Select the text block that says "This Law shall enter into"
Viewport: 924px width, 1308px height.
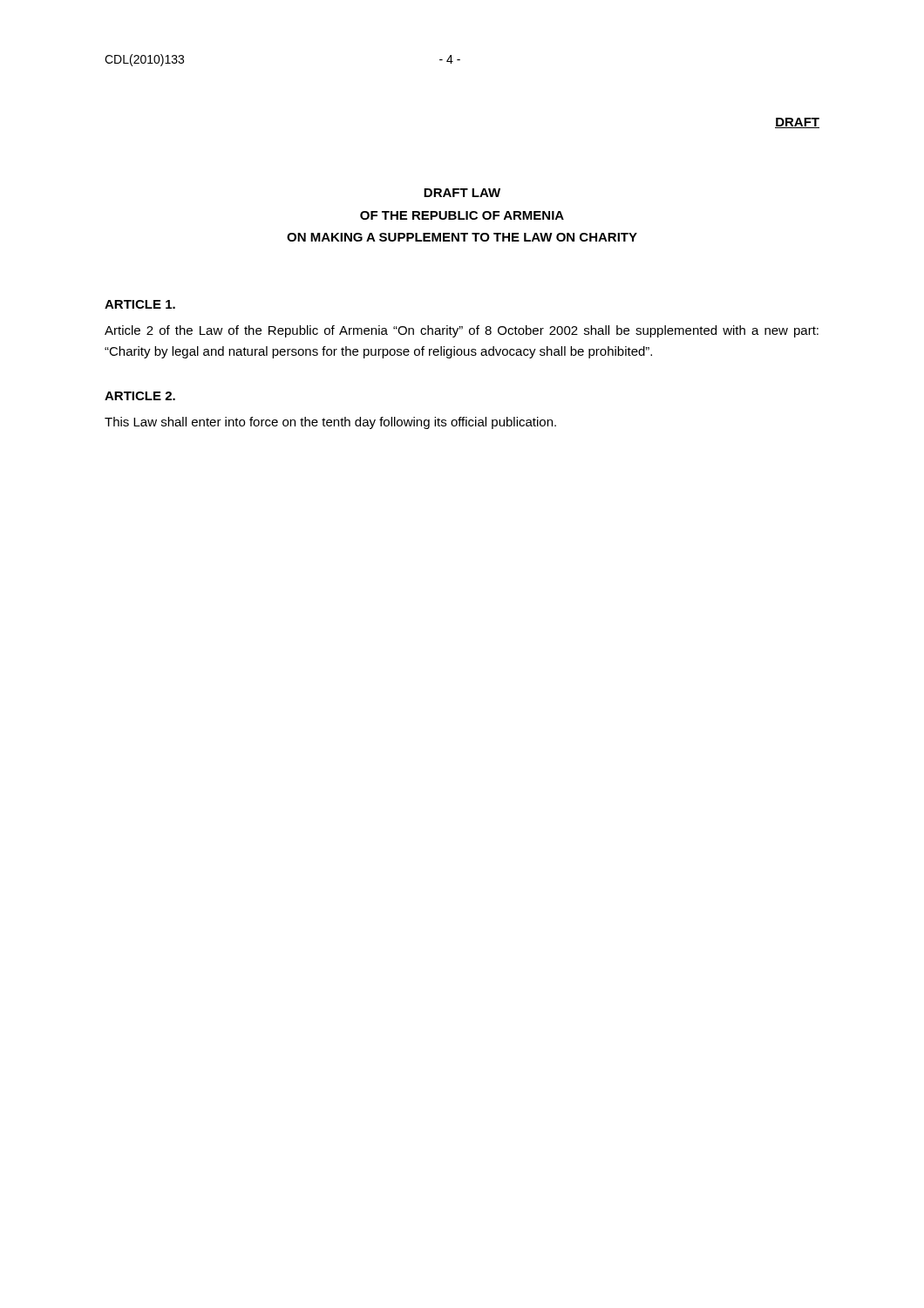[x=331, y=421]
